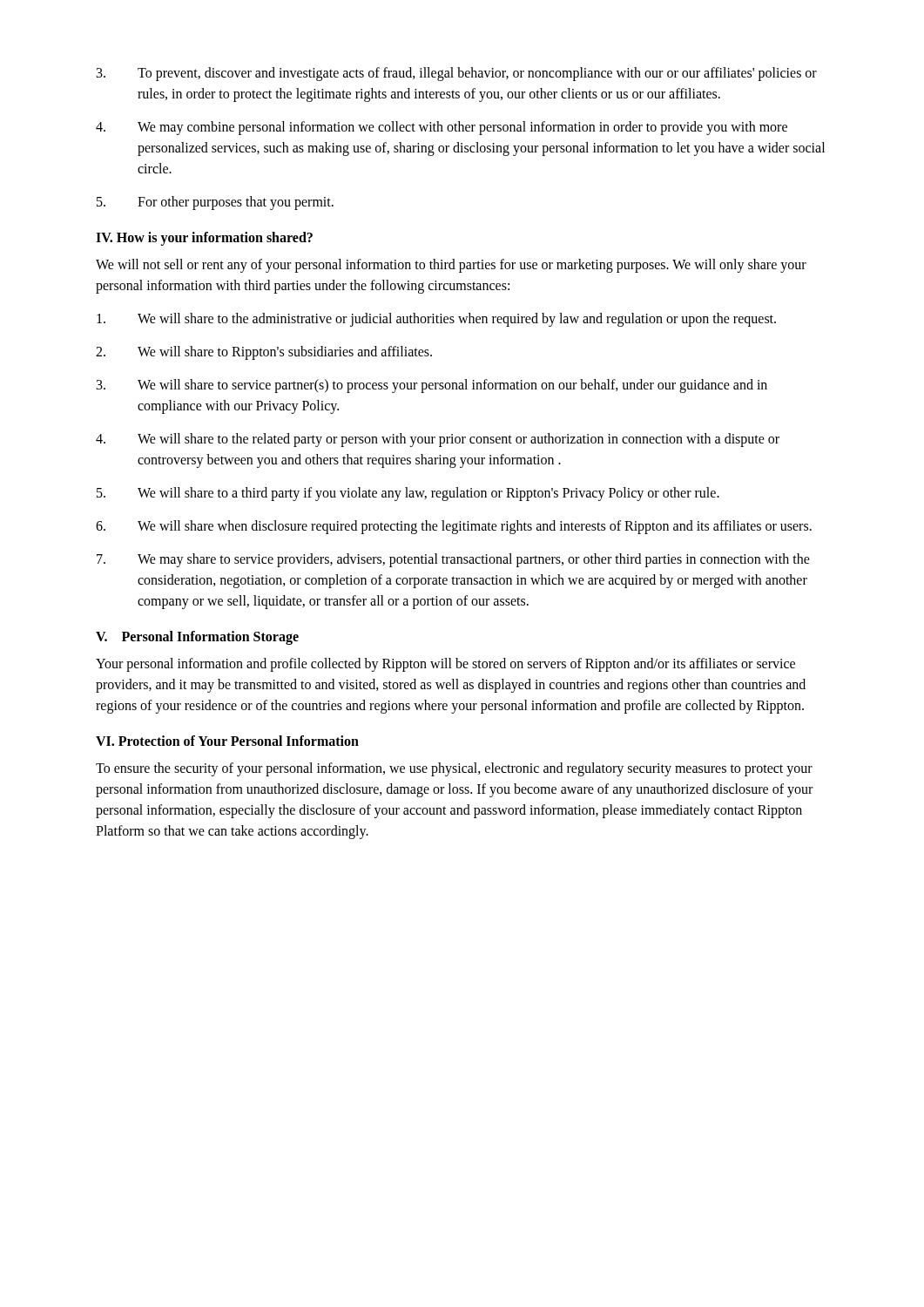Locate the block starting "4. We may"
924x1307 pixels.
(462, 148)
